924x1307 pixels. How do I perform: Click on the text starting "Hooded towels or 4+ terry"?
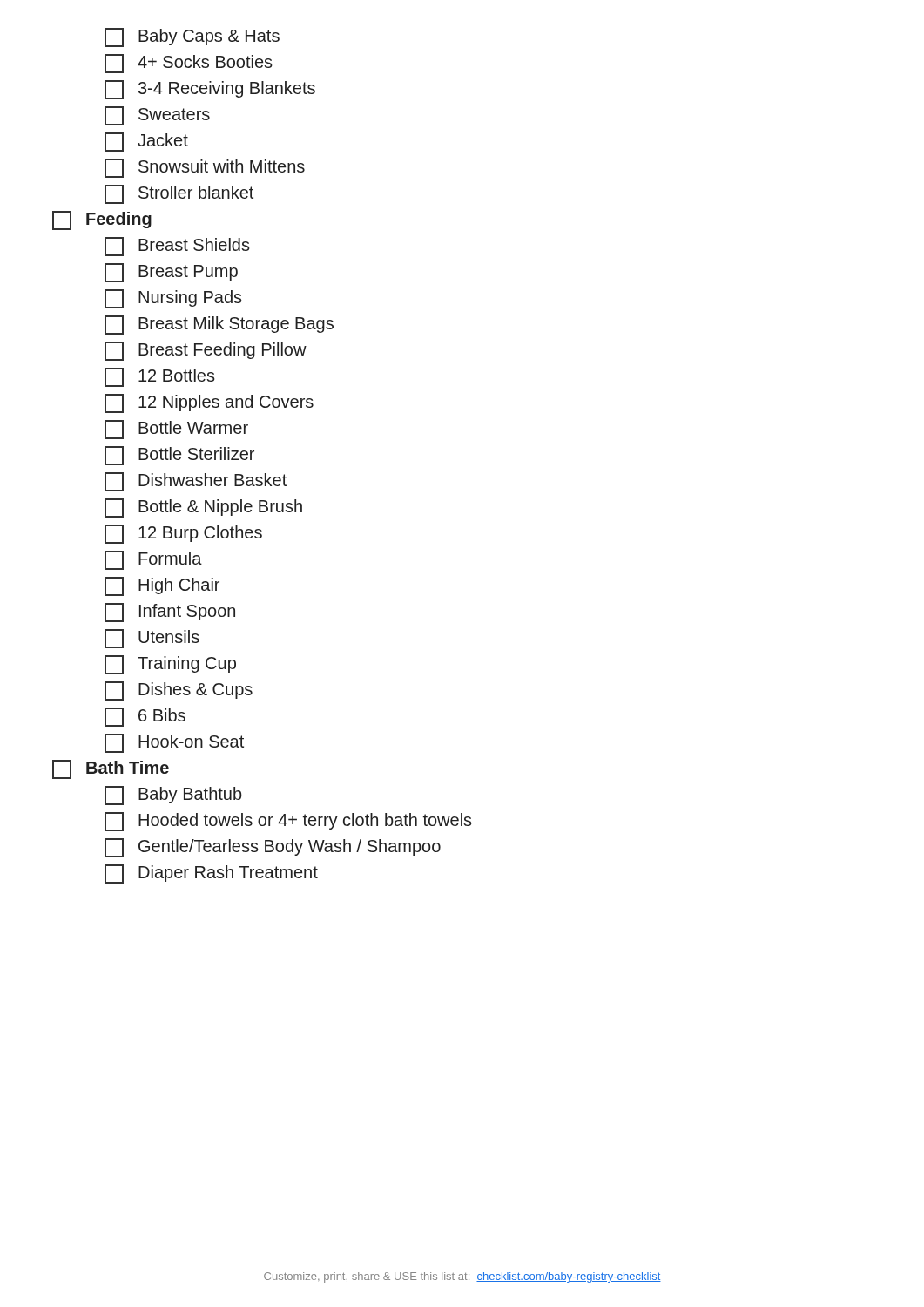tap(288, 821)
